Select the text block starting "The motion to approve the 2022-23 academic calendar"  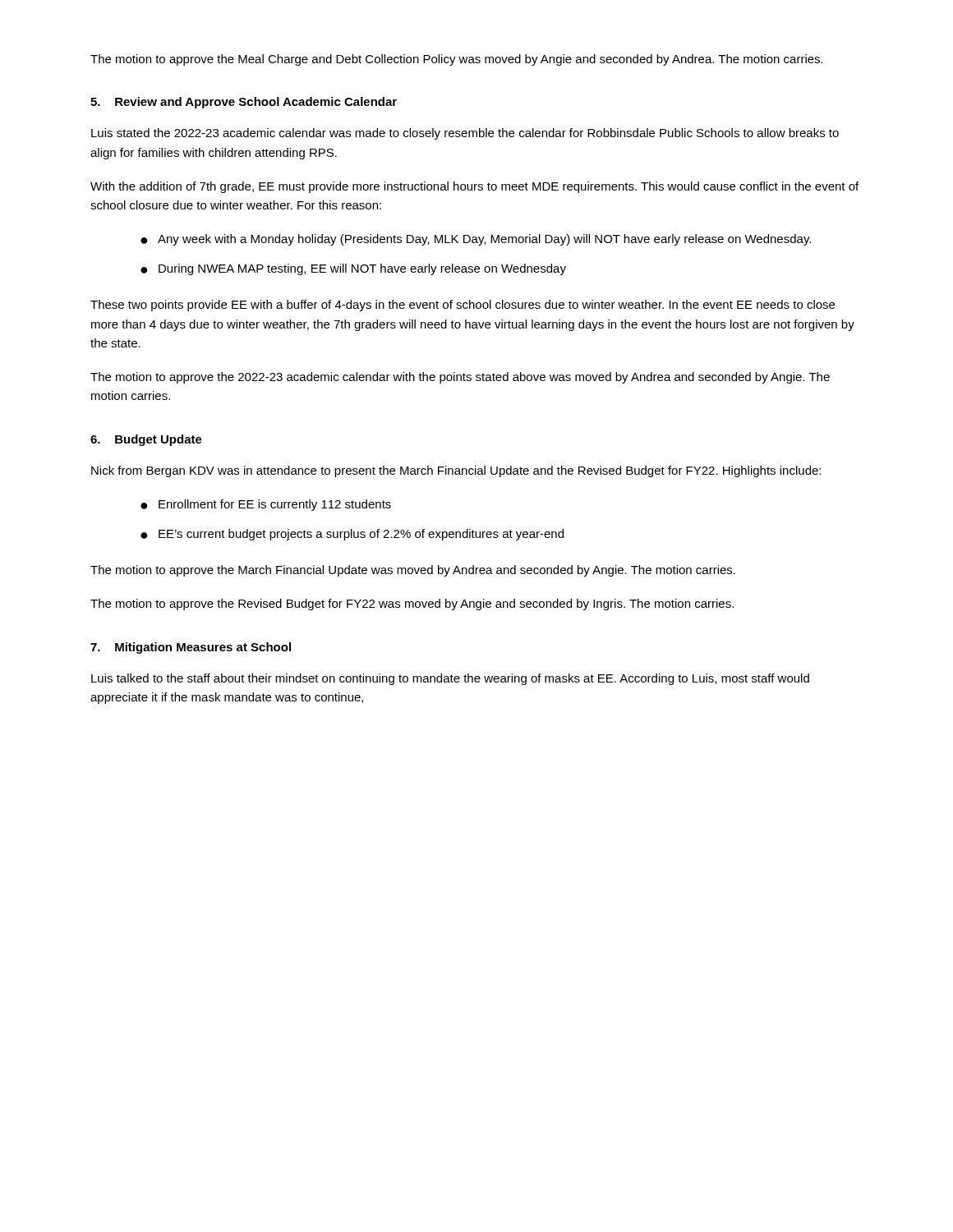pyautogui.click(x=460, y=386)
